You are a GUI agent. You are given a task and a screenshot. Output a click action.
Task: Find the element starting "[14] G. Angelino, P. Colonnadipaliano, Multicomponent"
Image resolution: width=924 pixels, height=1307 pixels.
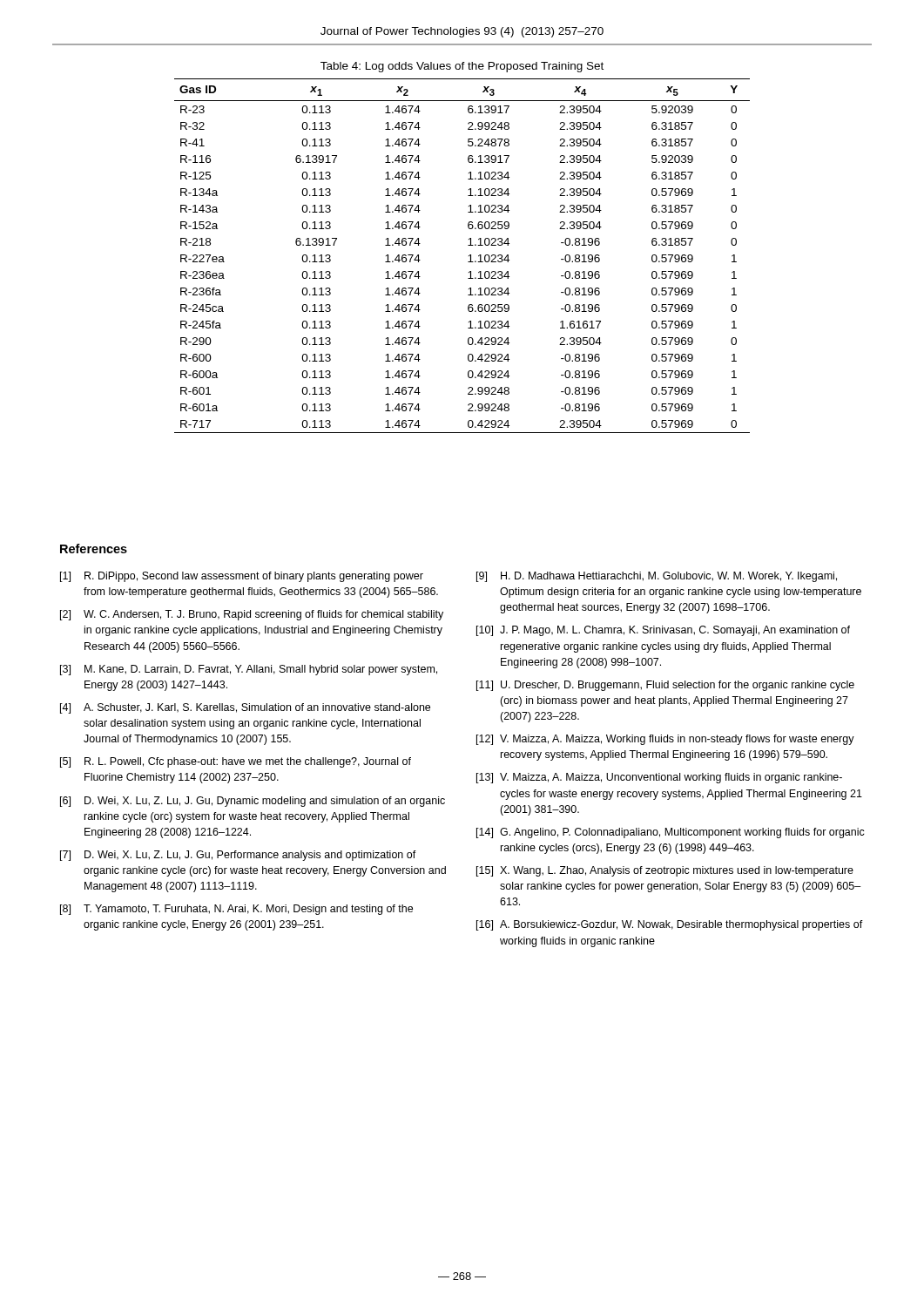point(670,840)
